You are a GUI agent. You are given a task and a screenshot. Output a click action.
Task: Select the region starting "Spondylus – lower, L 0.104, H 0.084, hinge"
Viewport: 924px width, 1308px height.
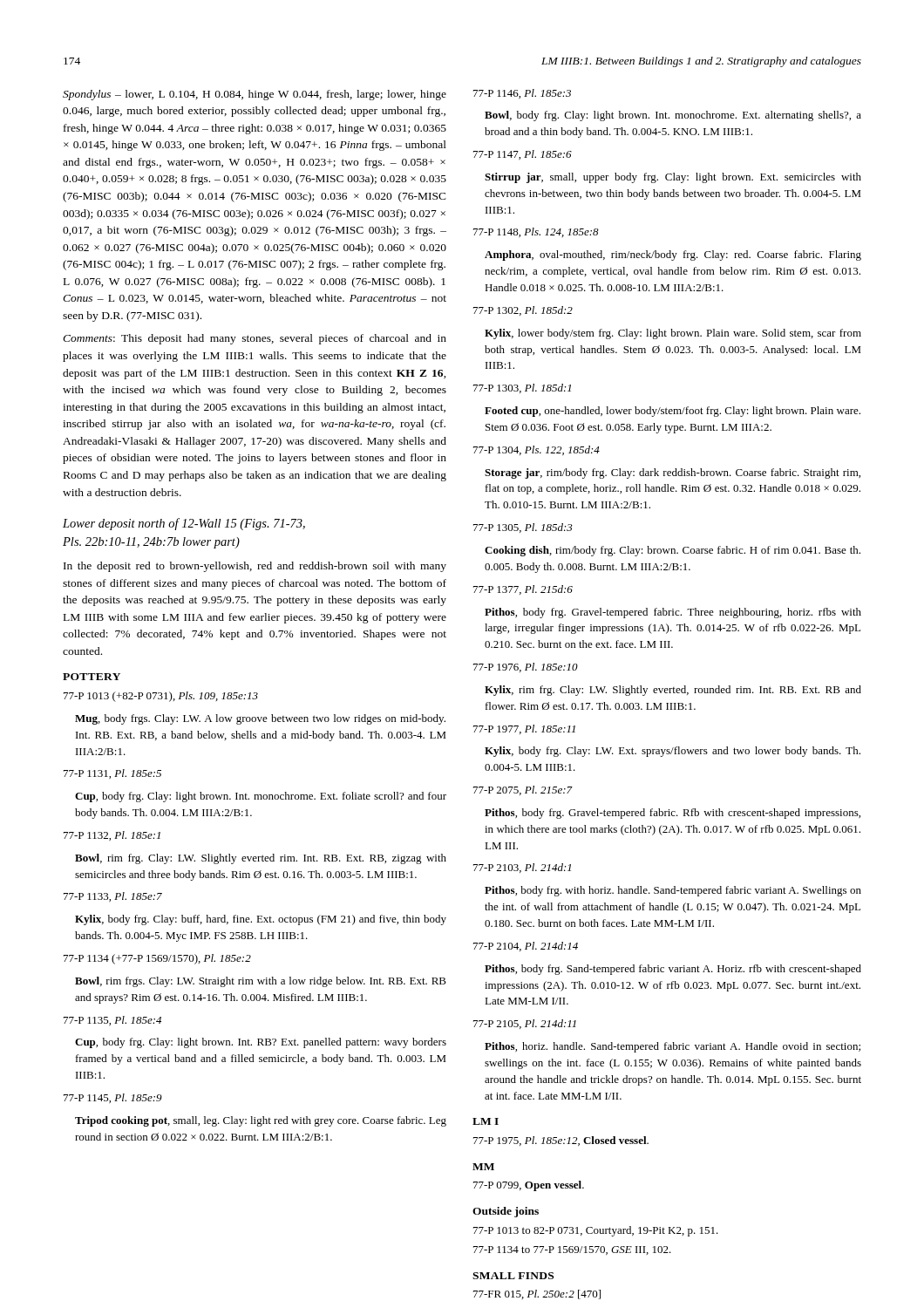(x=255, y=204)
